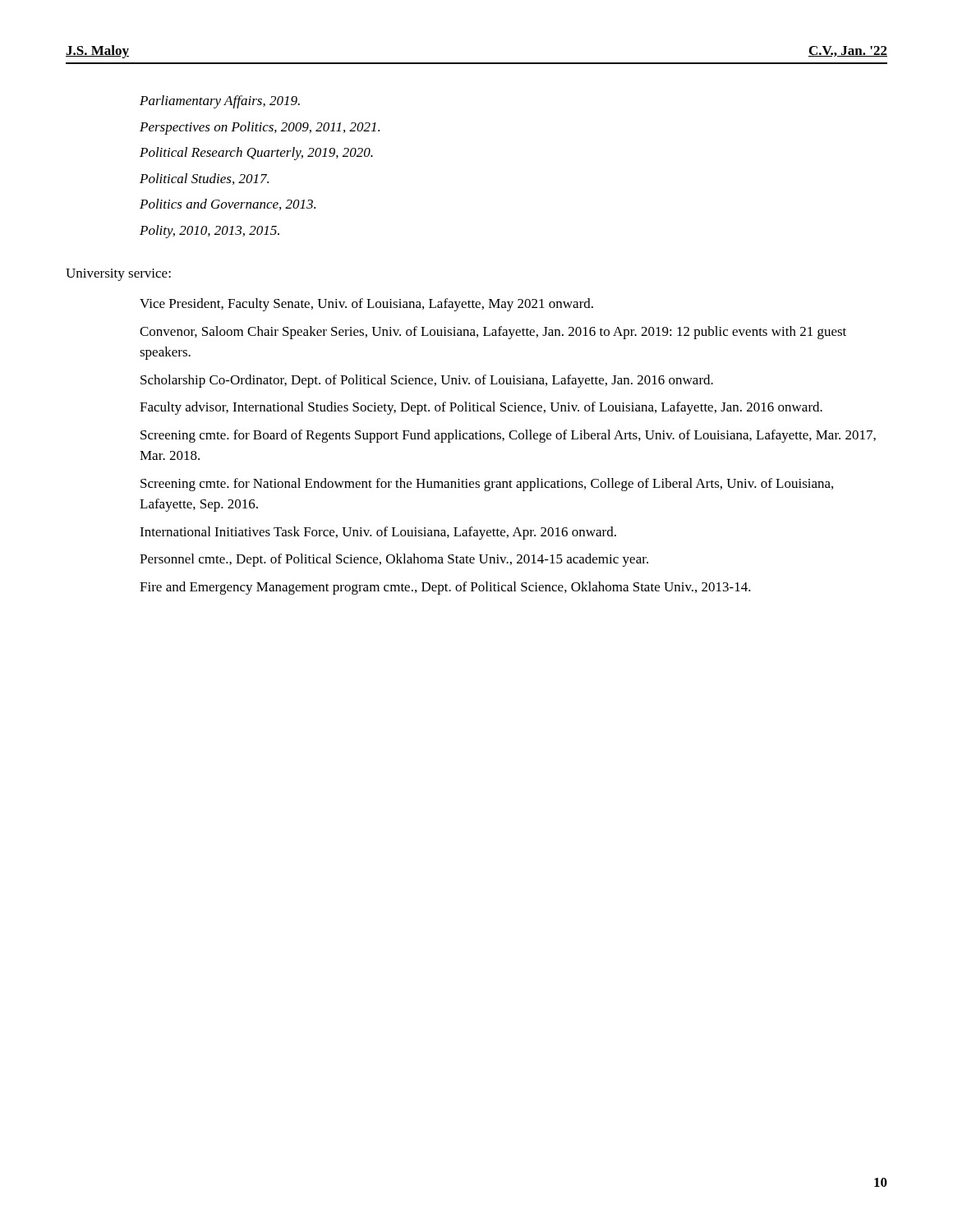Select the element starting "Perspectives on Politics, 2009, 2011, 2021."
Viewport: 953px width, 1232px height.
coord(260,126)
